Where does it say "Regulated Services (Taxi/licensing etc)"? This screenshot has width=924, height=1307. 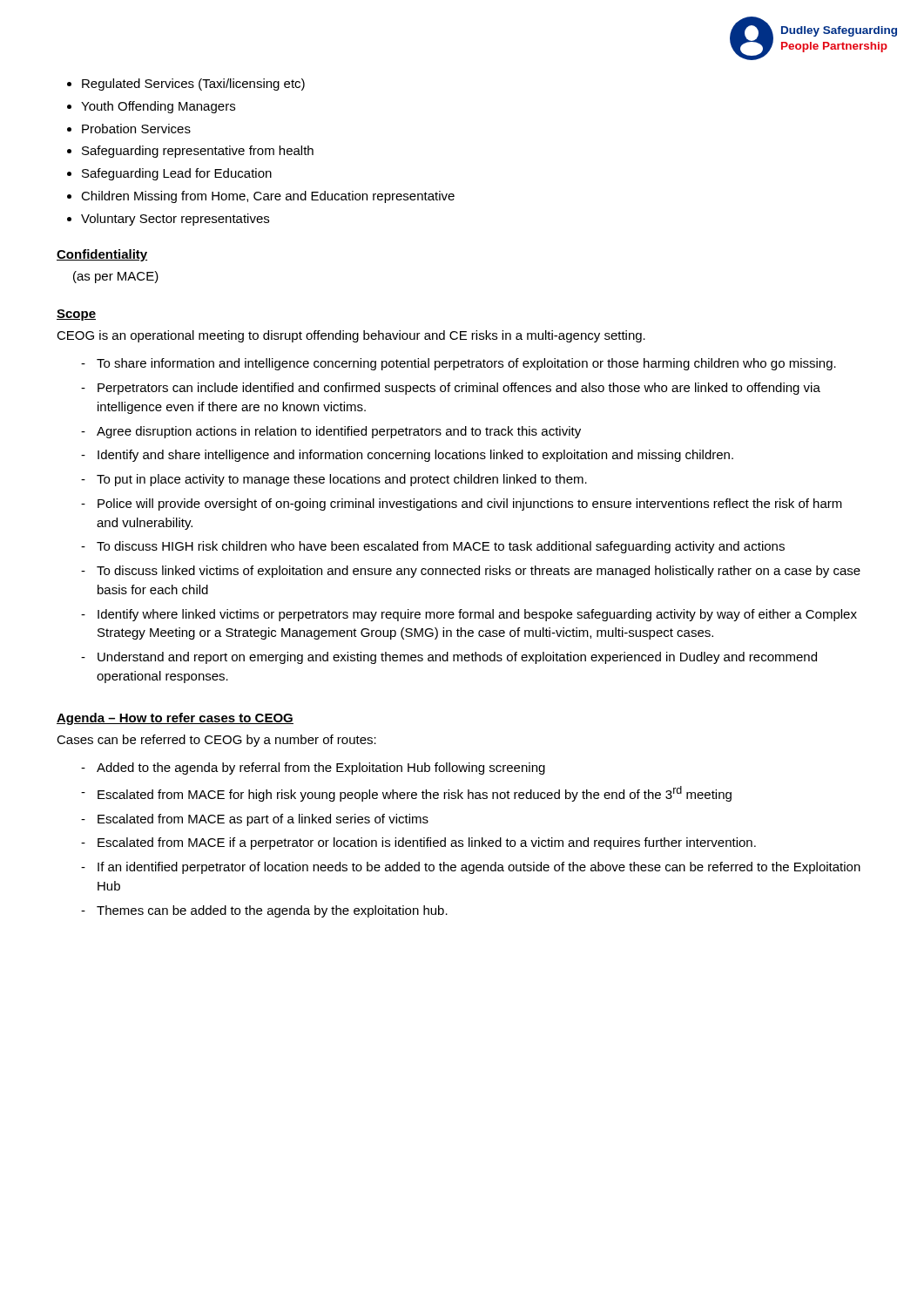(193, 85)
